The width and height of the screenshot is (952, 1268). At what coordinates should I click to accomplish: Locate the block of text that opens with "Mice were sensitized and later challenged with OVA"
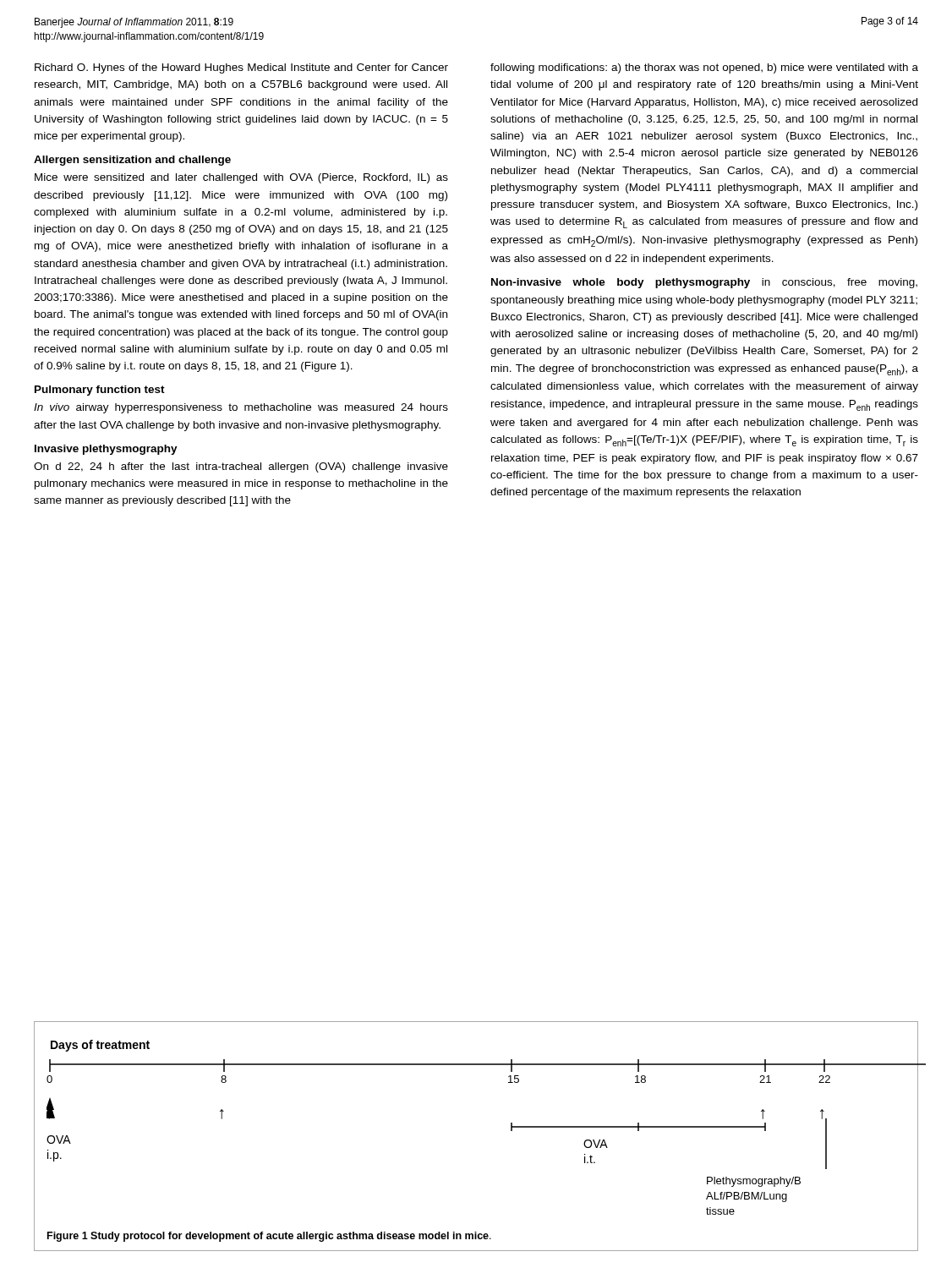click(x=241, y=271)
